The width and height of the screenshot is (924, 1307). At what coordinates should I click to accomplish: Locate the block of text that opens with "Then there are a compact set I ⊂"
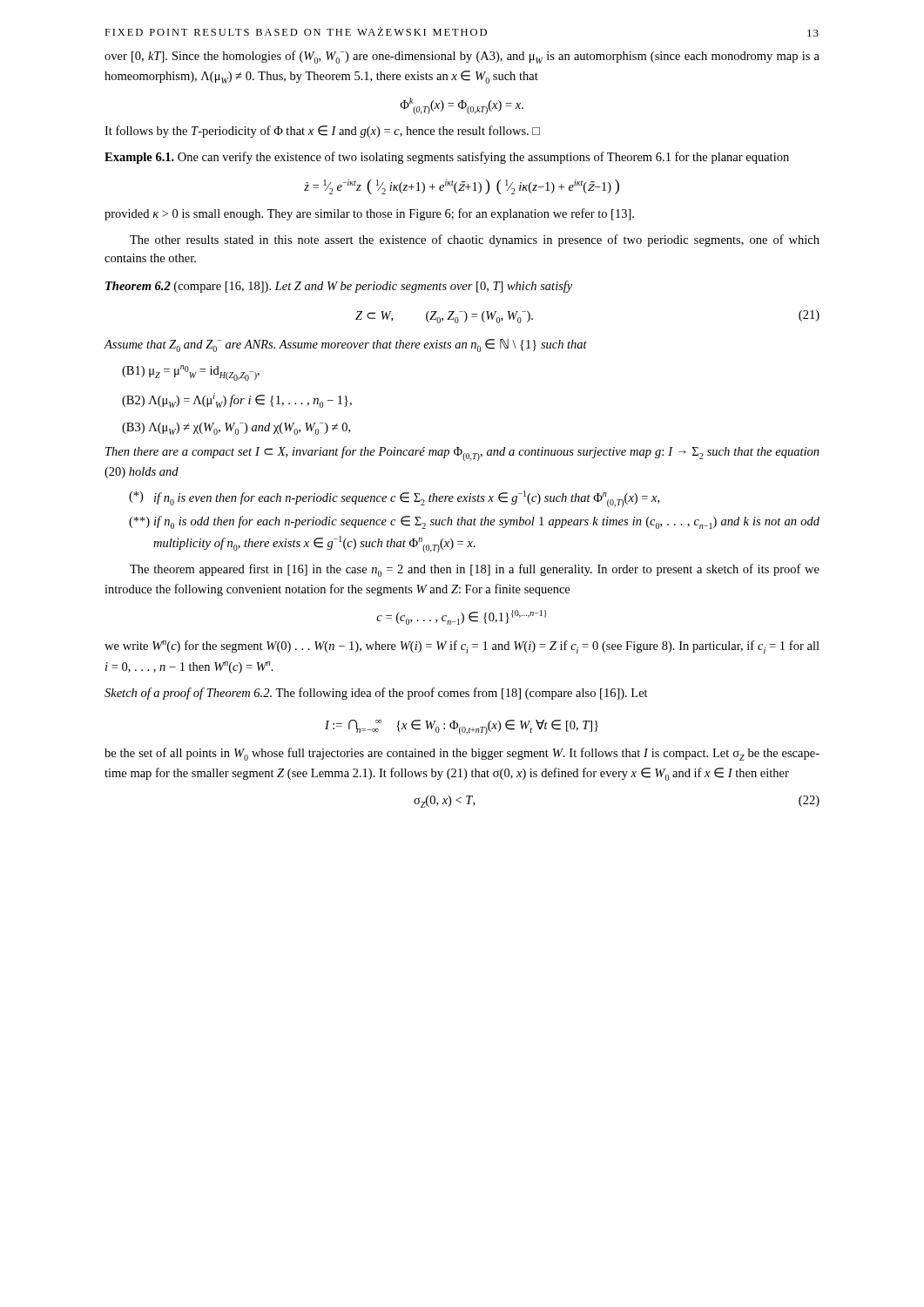point(462,462)
